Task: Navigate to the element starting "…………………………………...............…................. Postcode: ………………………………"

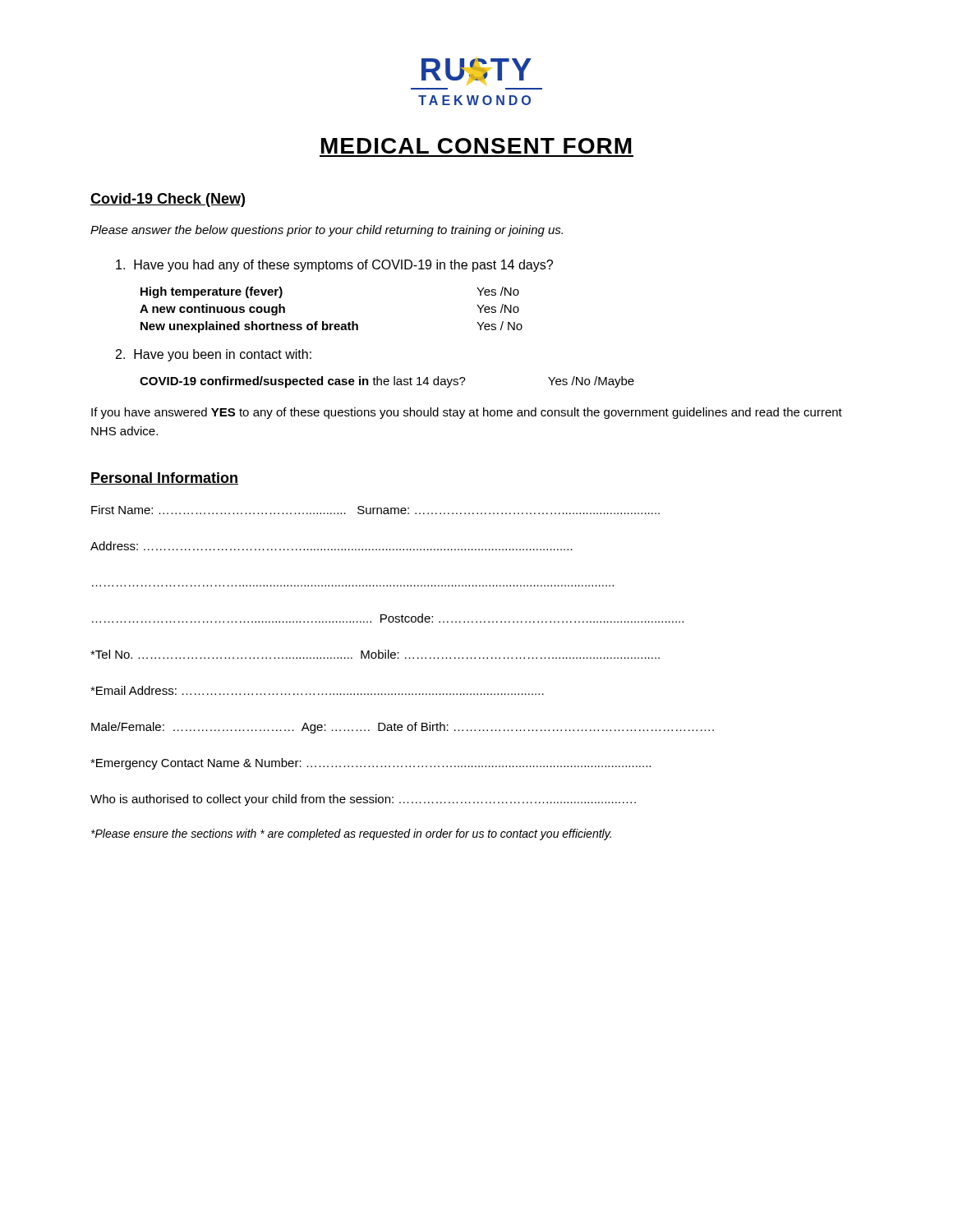Action: [x=388, y=618]
